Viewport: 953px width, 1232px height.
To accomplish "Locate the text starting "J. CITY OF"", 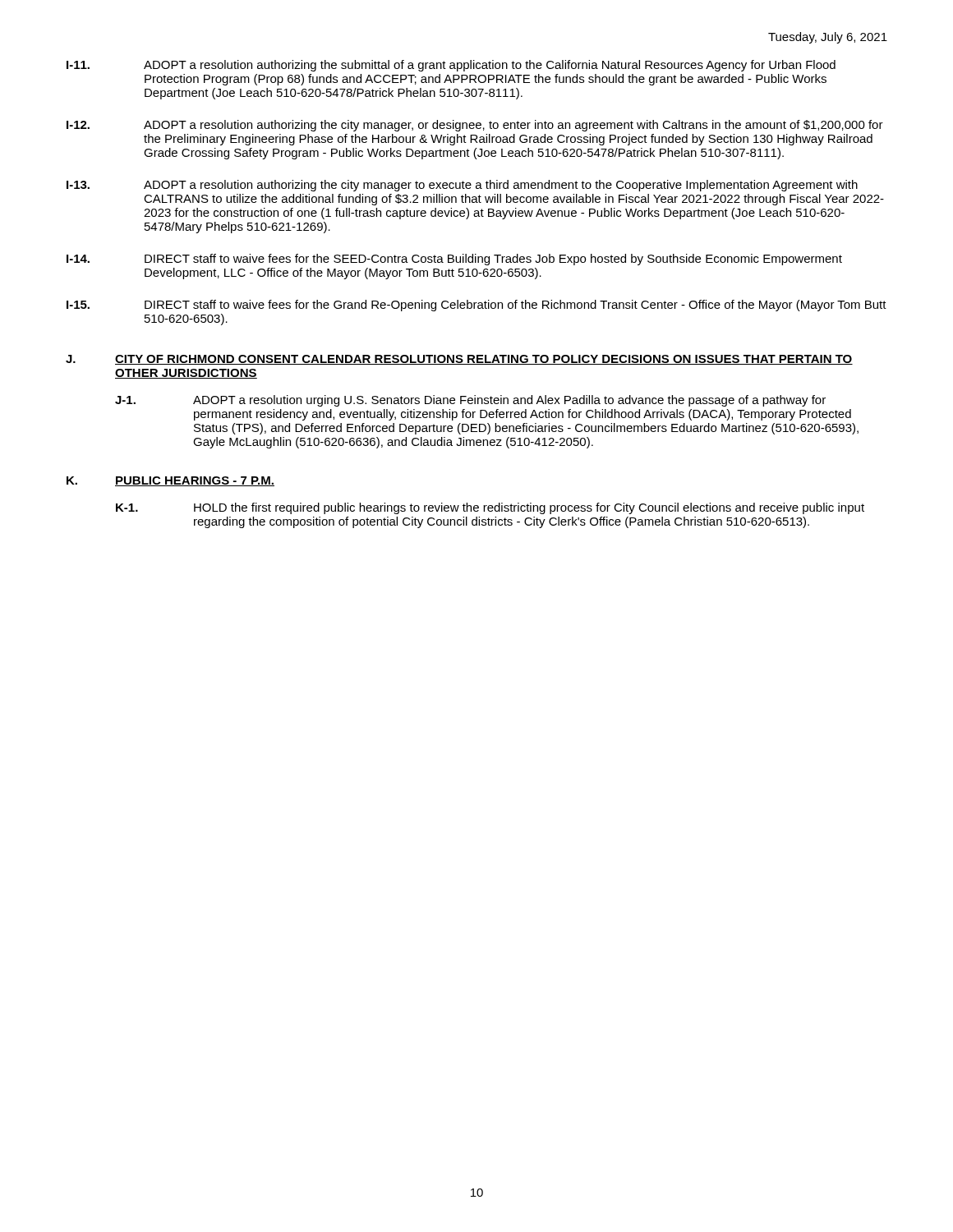I will [476, 365].
